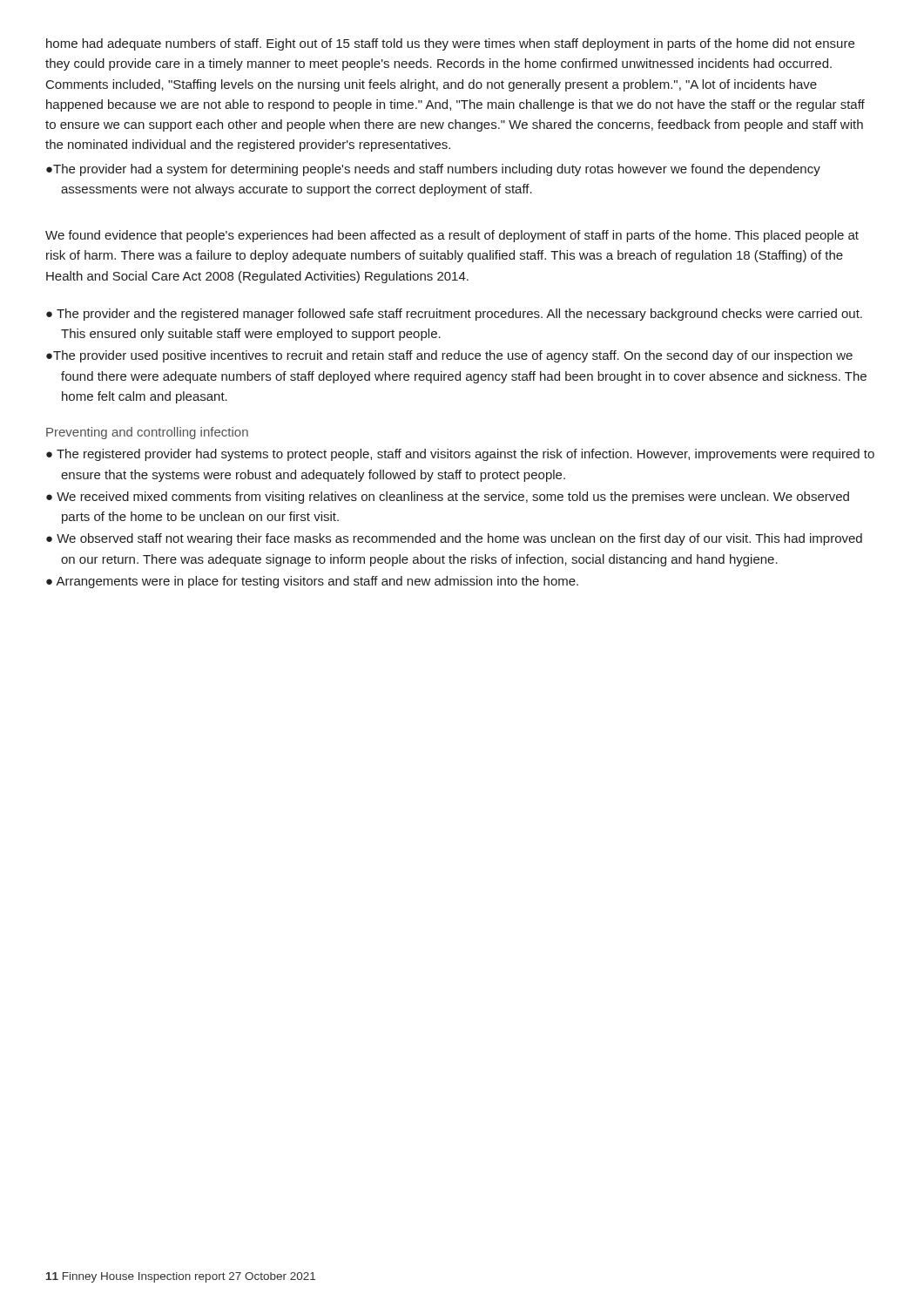
Task: Point to "Preventing and controlling infection"
Action: pos(147,432)
